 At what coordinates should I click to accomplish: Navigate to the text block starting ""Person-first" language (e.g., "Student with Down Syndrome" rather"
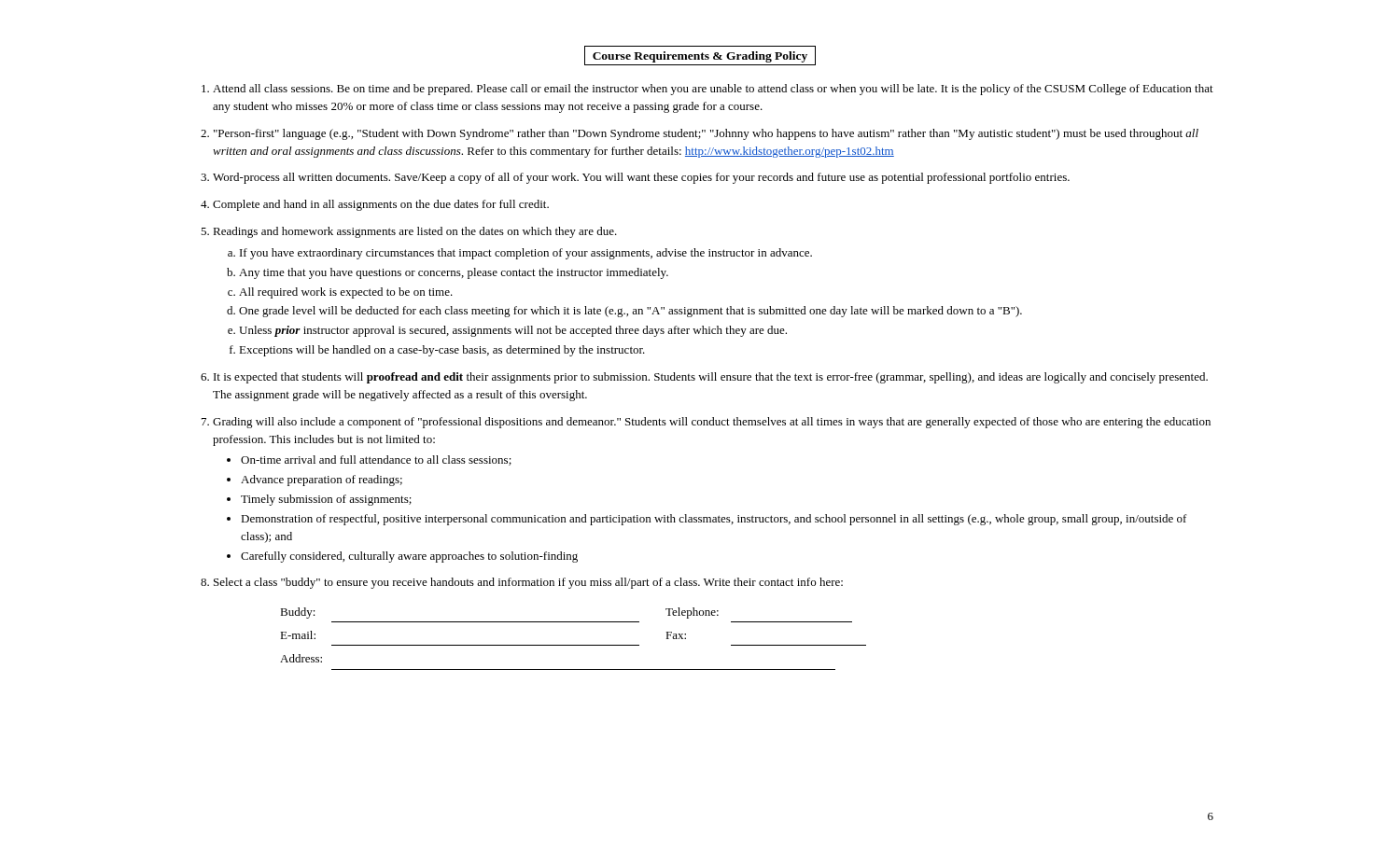click(706, 141)
